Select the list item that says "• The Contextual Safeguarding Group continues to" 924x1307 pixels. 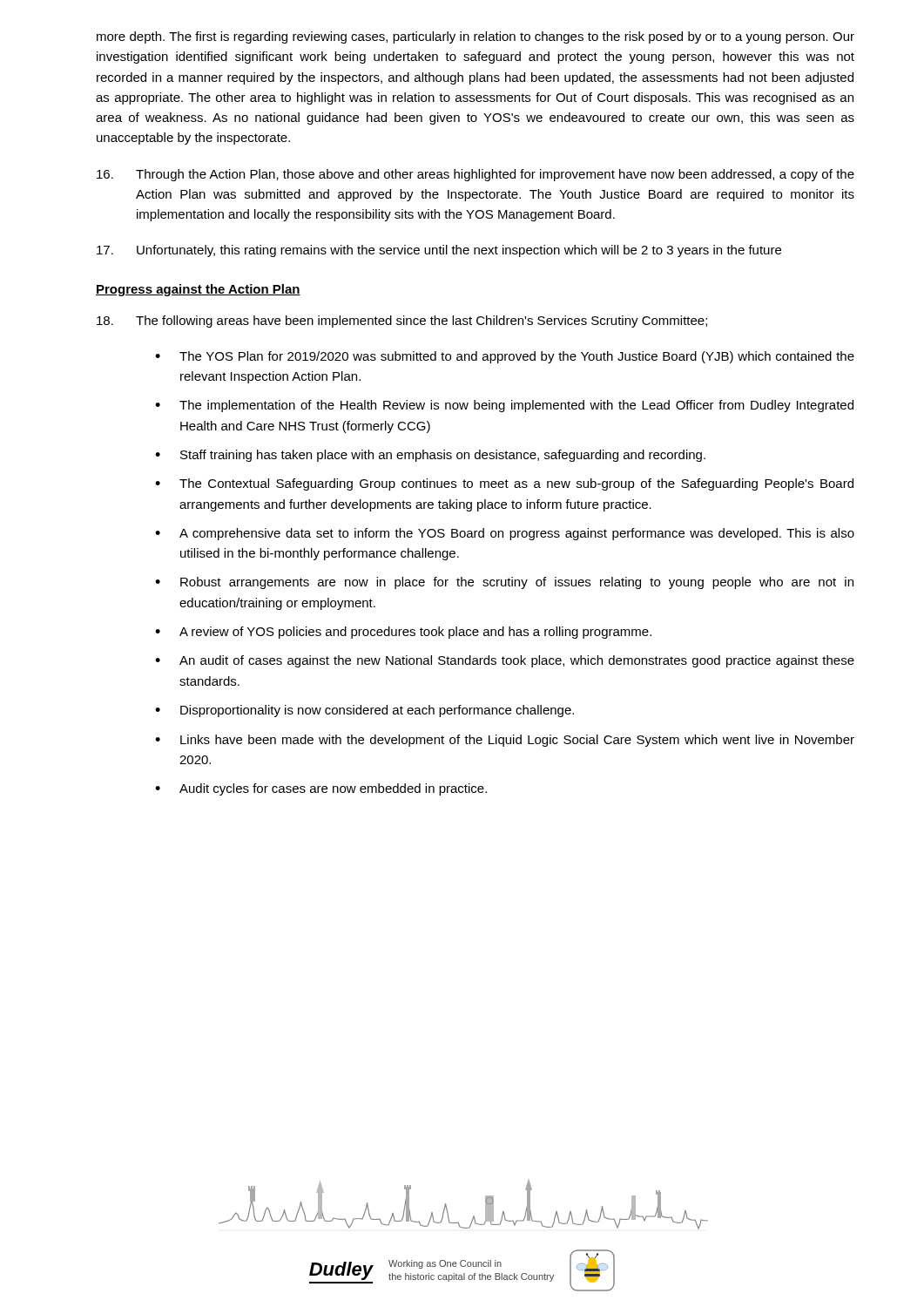[x=505, y=494]
